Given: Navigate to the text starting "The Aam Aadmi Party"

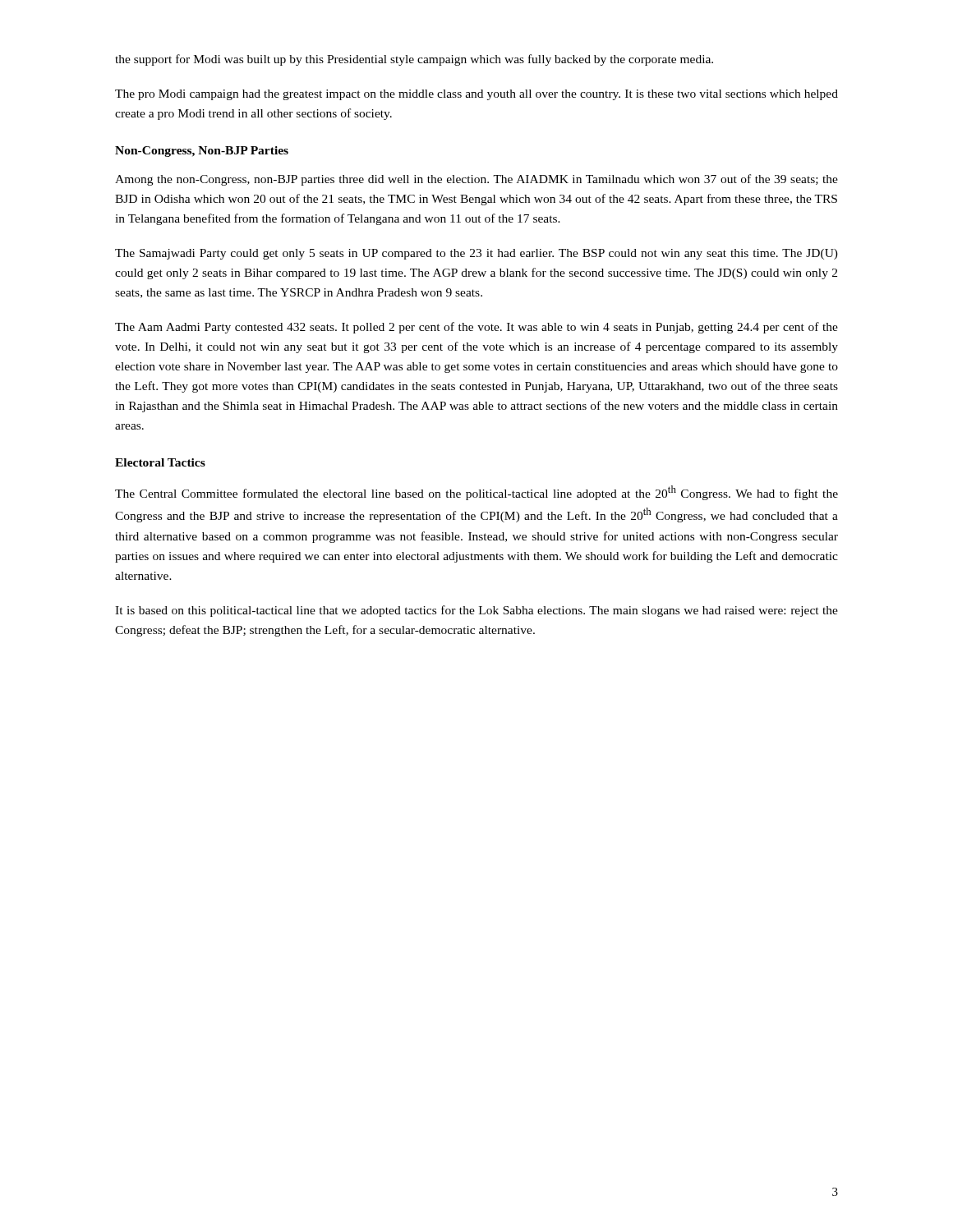Looking at the screenshot, I should 476,376.
